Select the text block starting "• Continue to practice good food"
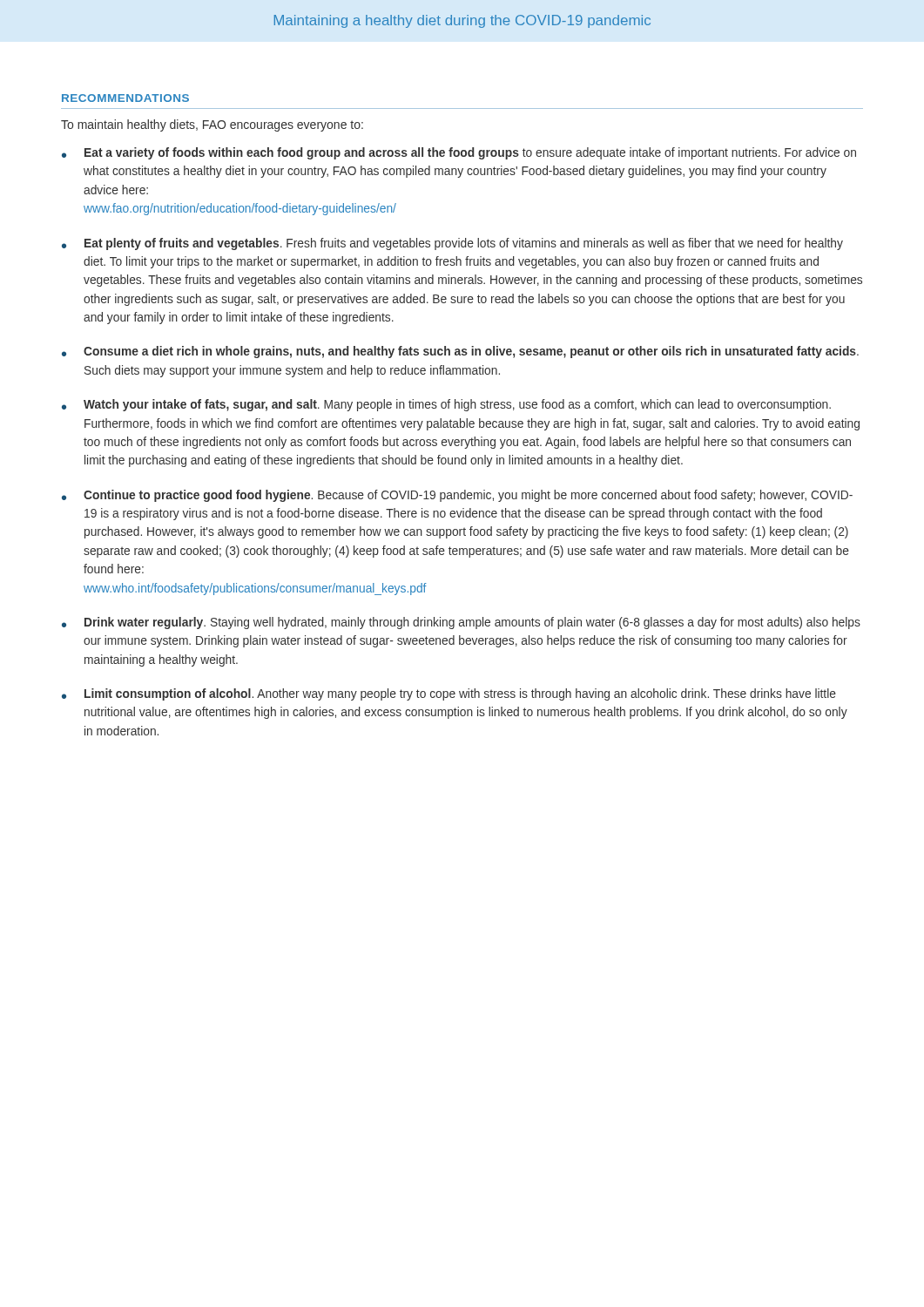The width and height of the screenshot is (924, 1307). coord(462,542)
